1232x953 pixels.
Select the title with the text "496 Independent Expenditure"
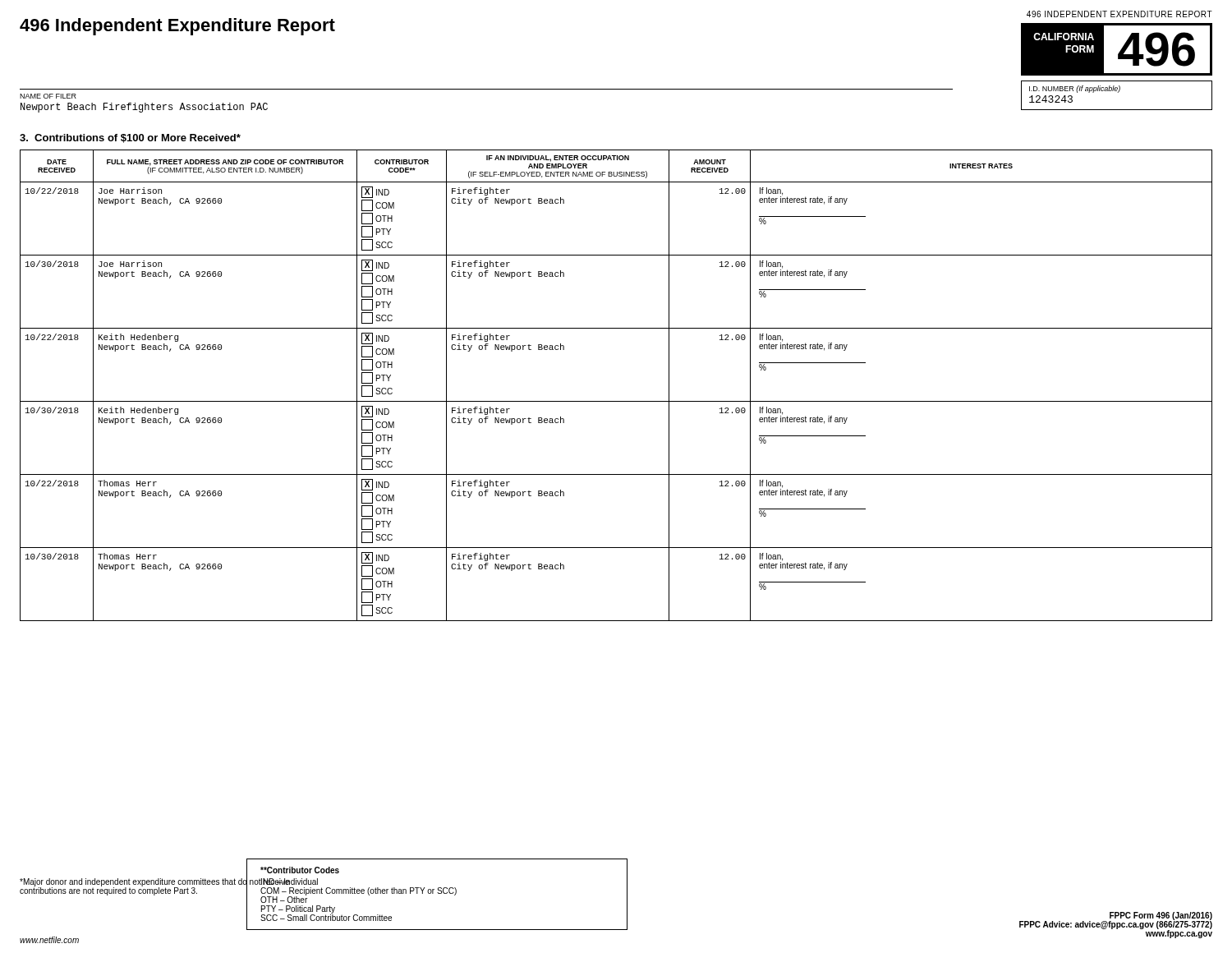click(x=177, y=25)
